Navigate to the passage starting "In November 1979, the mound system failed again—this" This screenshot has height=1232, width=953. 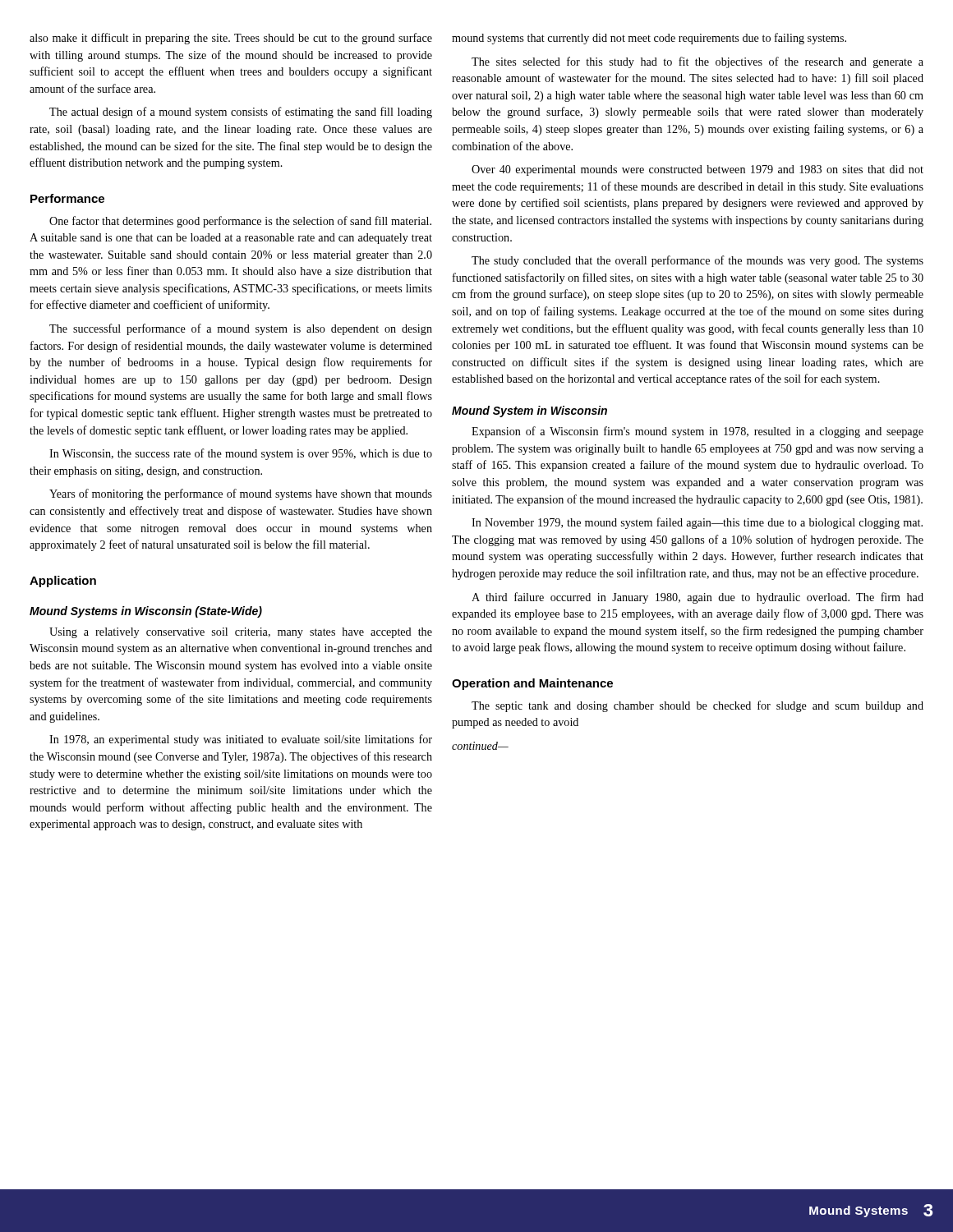coord(688,548)
